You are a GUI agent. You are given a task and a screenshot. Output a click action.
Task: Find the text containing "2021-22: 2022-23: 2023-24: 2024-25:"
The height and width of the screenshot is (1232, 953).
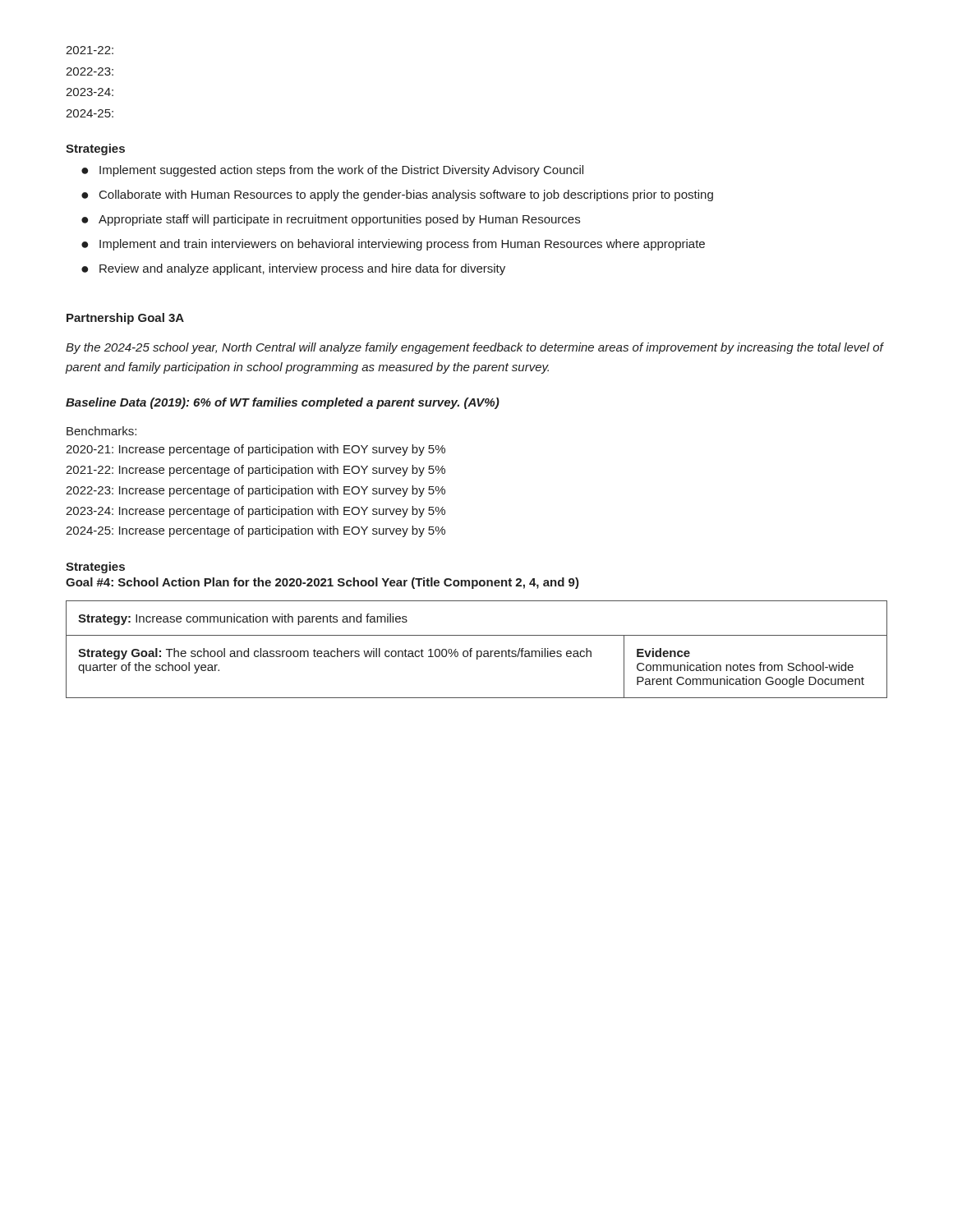point(90,81)
